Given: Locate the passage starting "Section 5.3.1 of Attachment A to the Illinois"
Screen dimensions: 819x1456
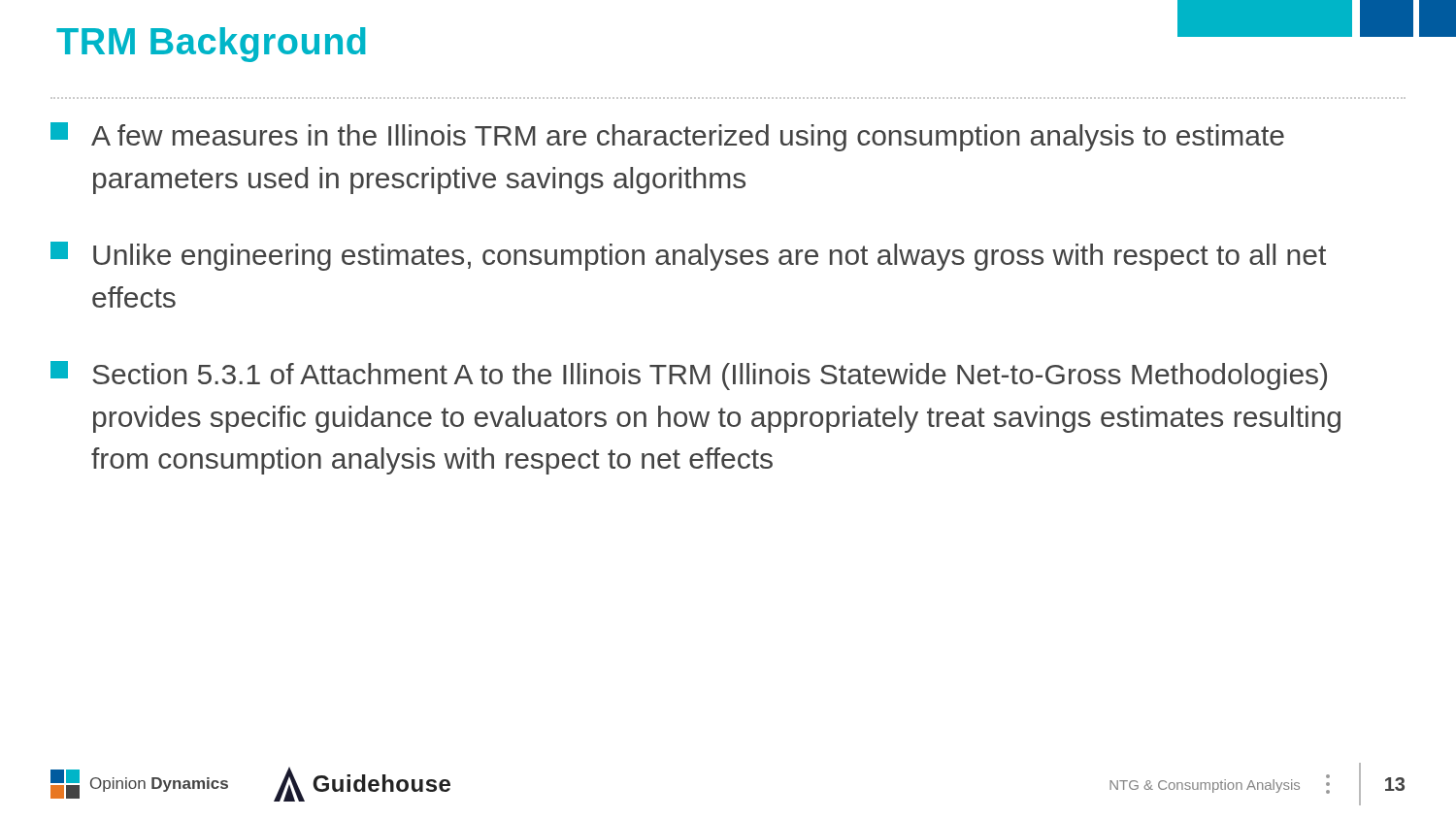Looking at the screenshot, I should [714, 417].
